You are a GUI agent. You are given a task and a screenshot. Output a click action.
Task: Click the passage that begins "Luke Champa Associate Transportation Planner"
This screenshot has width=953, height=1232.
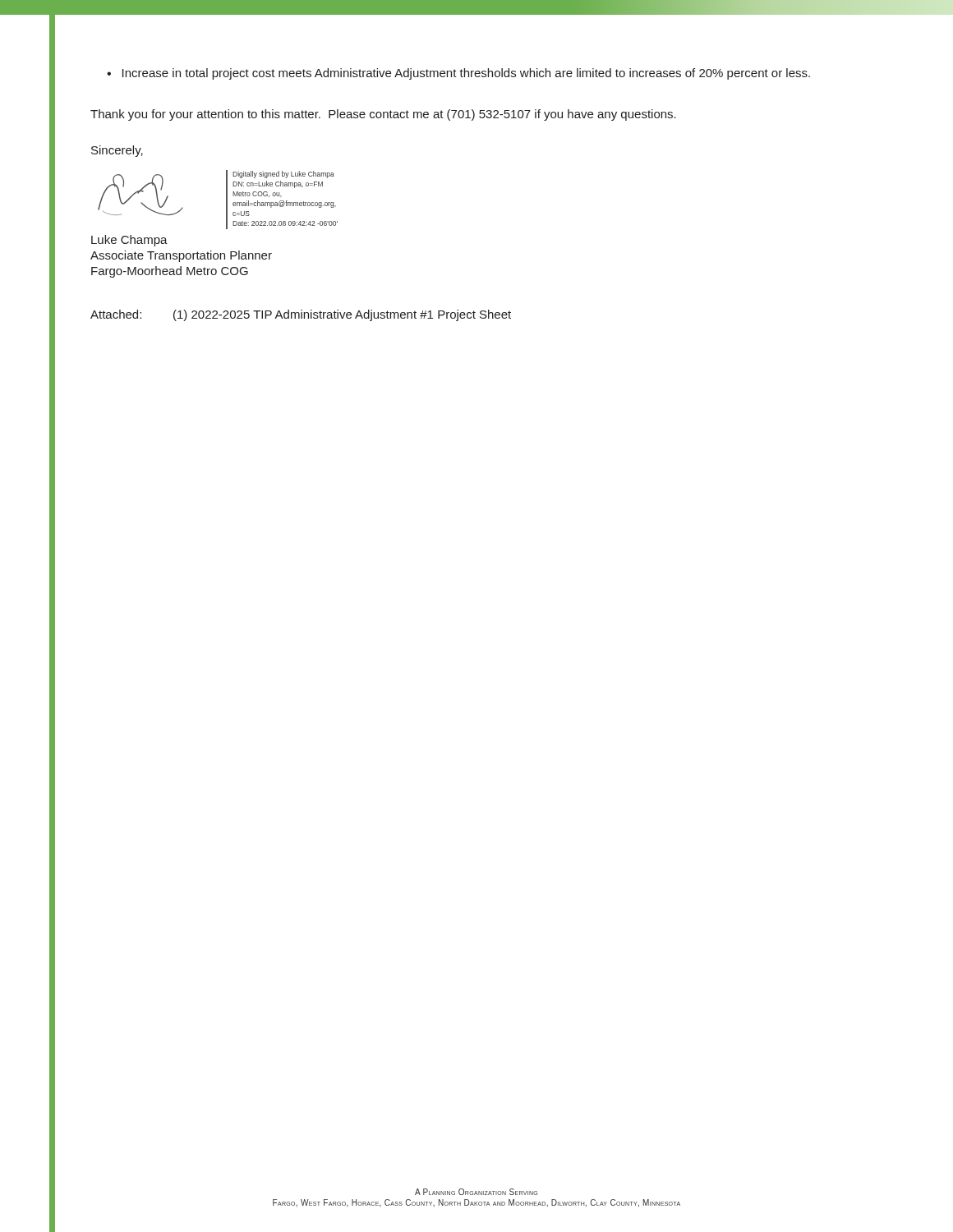coord(129,241)
